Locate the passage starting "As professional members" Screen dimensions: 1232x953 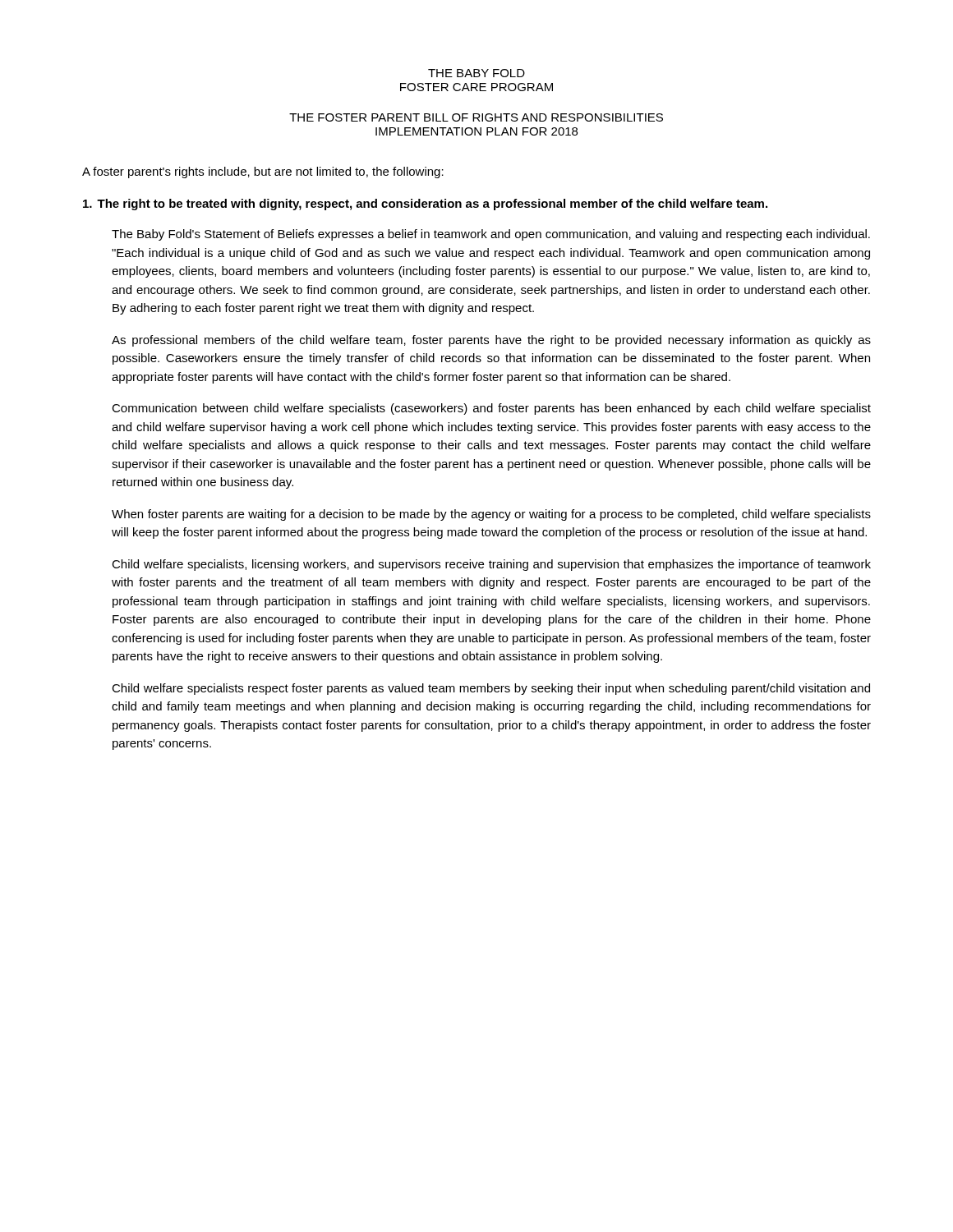[x=491, y=358]
